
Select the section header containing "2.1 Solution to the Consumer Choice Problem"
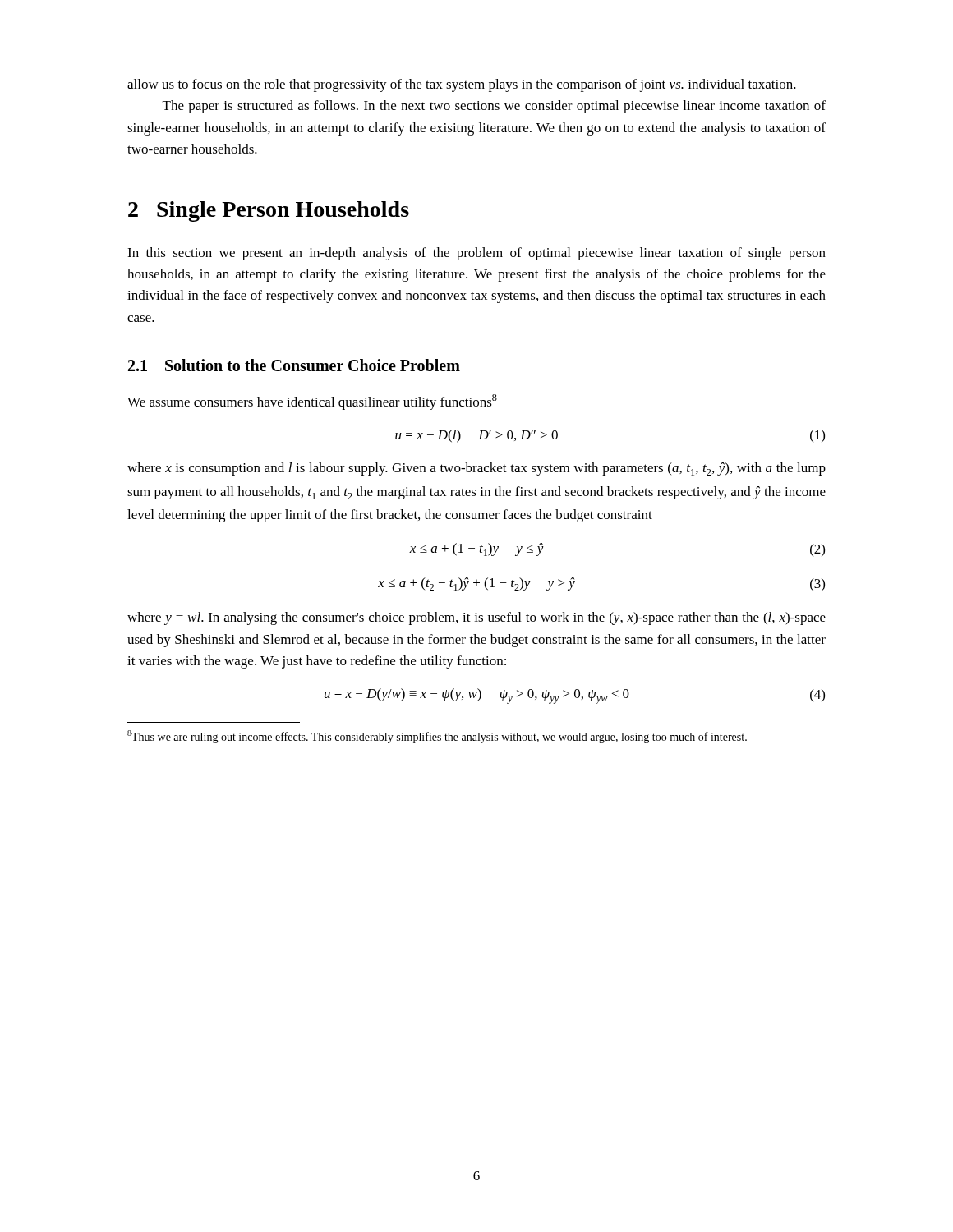click(294, 365)
